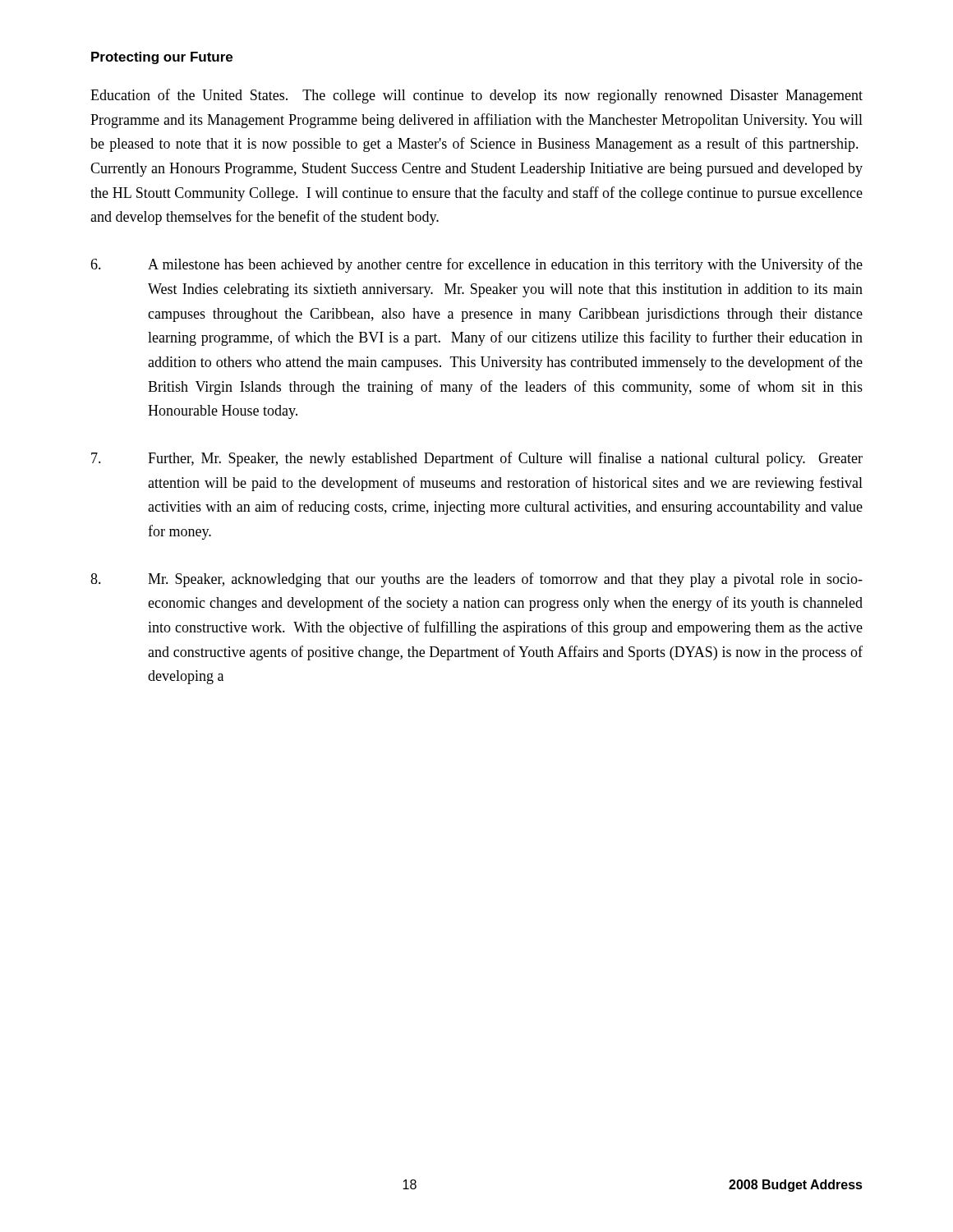Viewport: 953px width, 1232px height.
Task: Point to the block beginning "Further, Mr. Speaker, the newly"
Action: click(476, 496)
